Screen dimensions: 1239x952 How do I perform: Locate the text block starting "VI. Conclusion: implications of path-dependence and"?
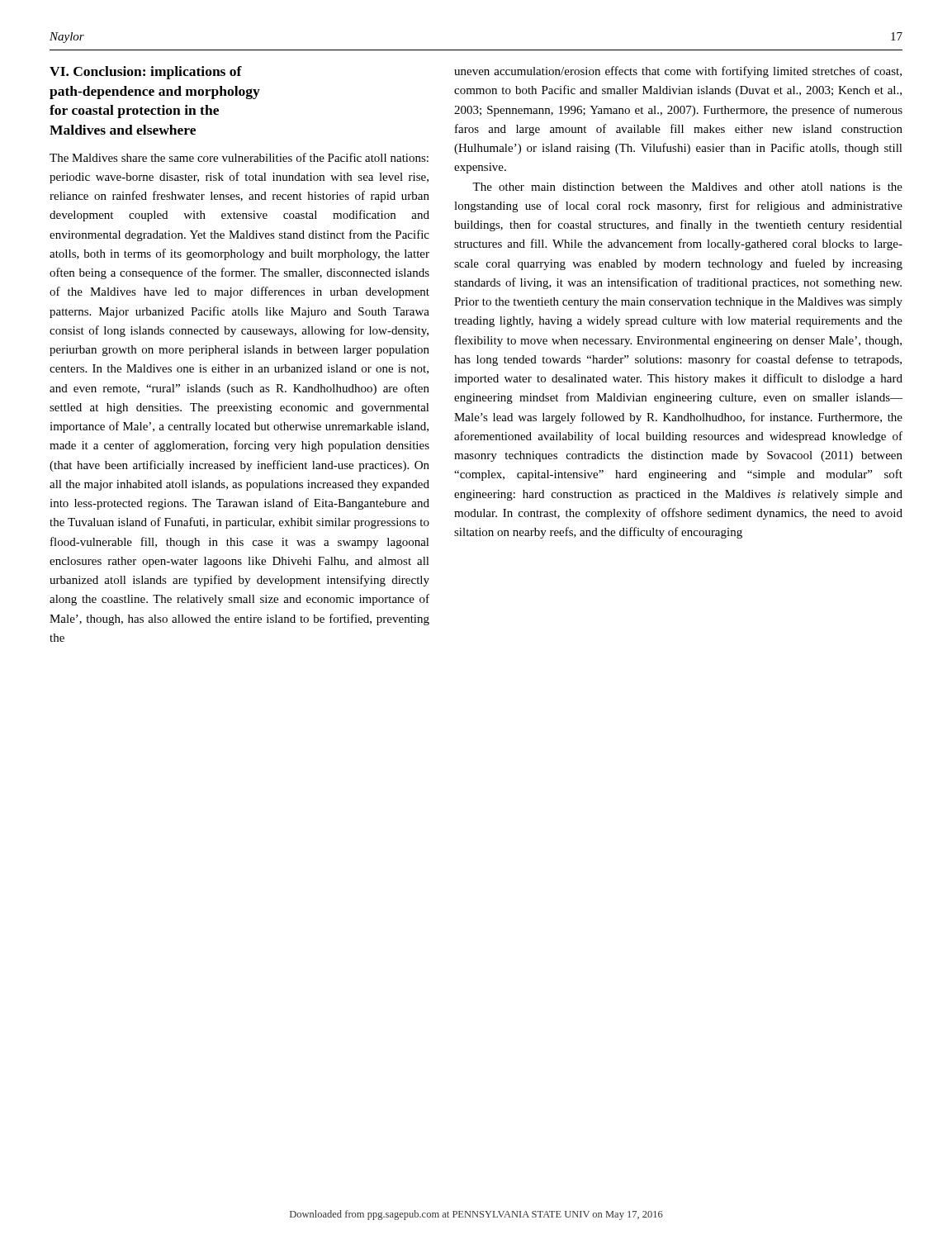(x=155, y=100)
